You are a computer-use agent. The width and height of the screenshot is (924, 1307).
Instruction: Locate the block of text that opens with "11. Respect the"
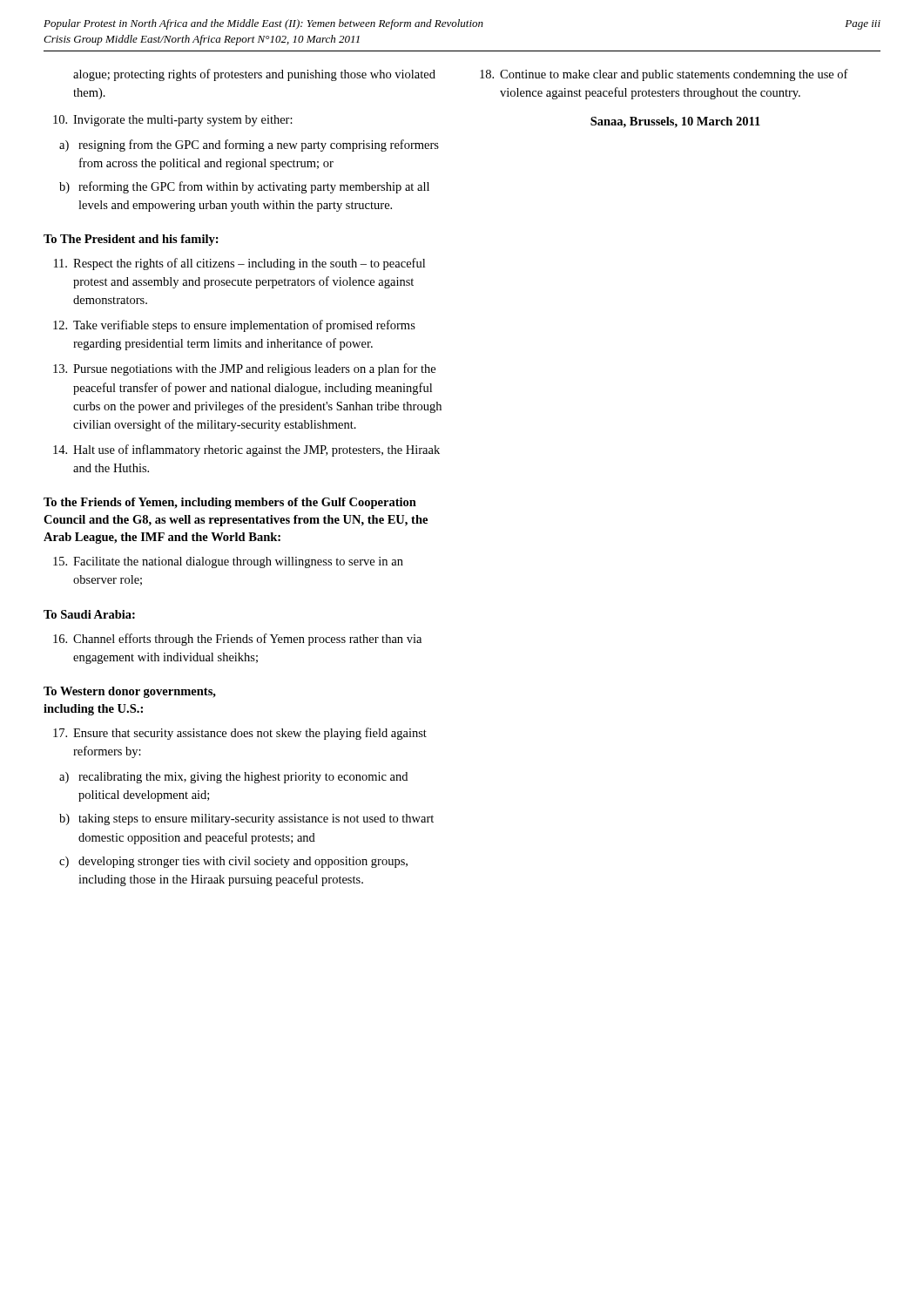point(244,282)
